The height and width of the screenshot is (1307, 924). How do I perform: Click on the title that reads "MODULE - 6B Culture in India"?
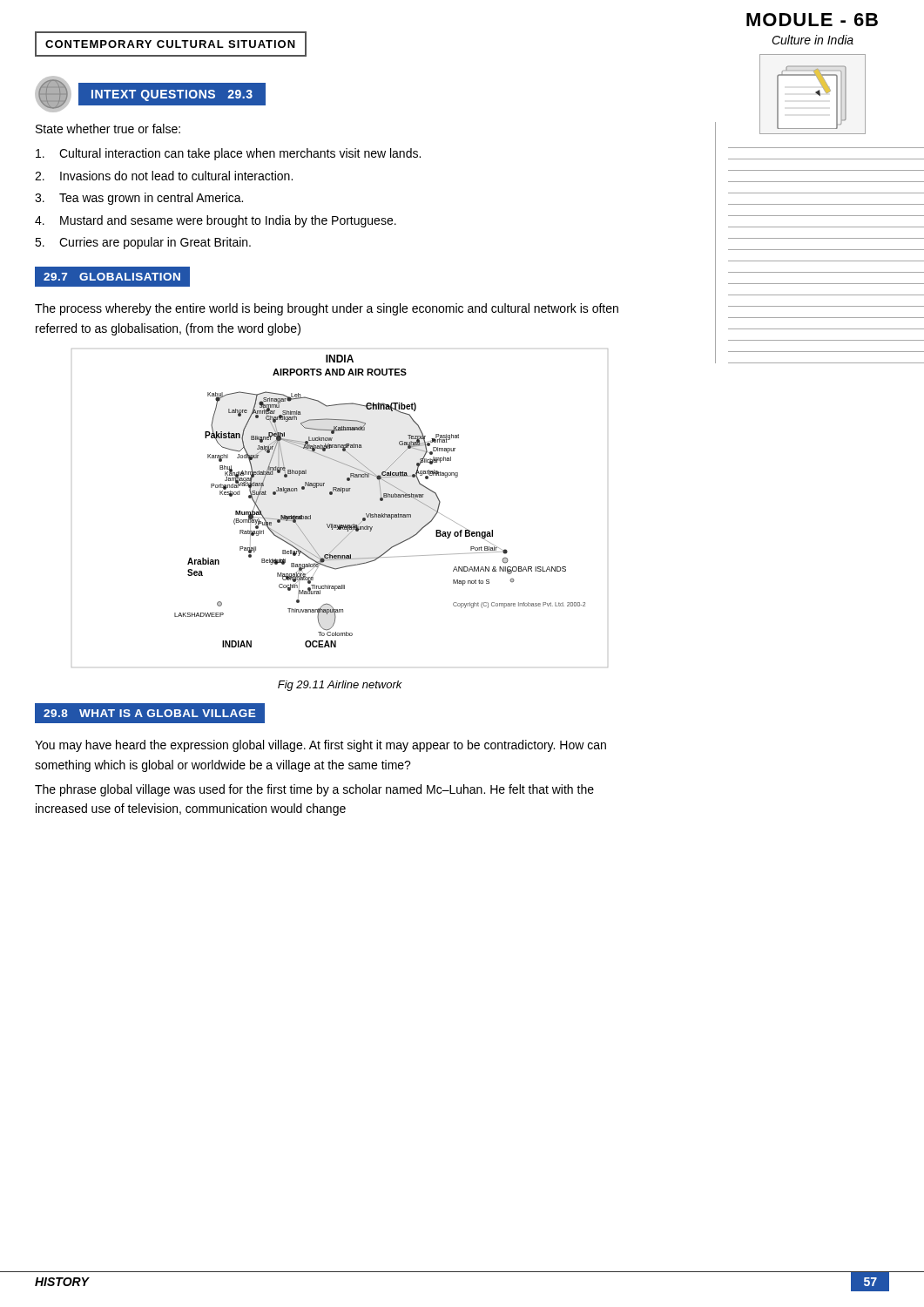pyautogui.click(x=813, y=71)
